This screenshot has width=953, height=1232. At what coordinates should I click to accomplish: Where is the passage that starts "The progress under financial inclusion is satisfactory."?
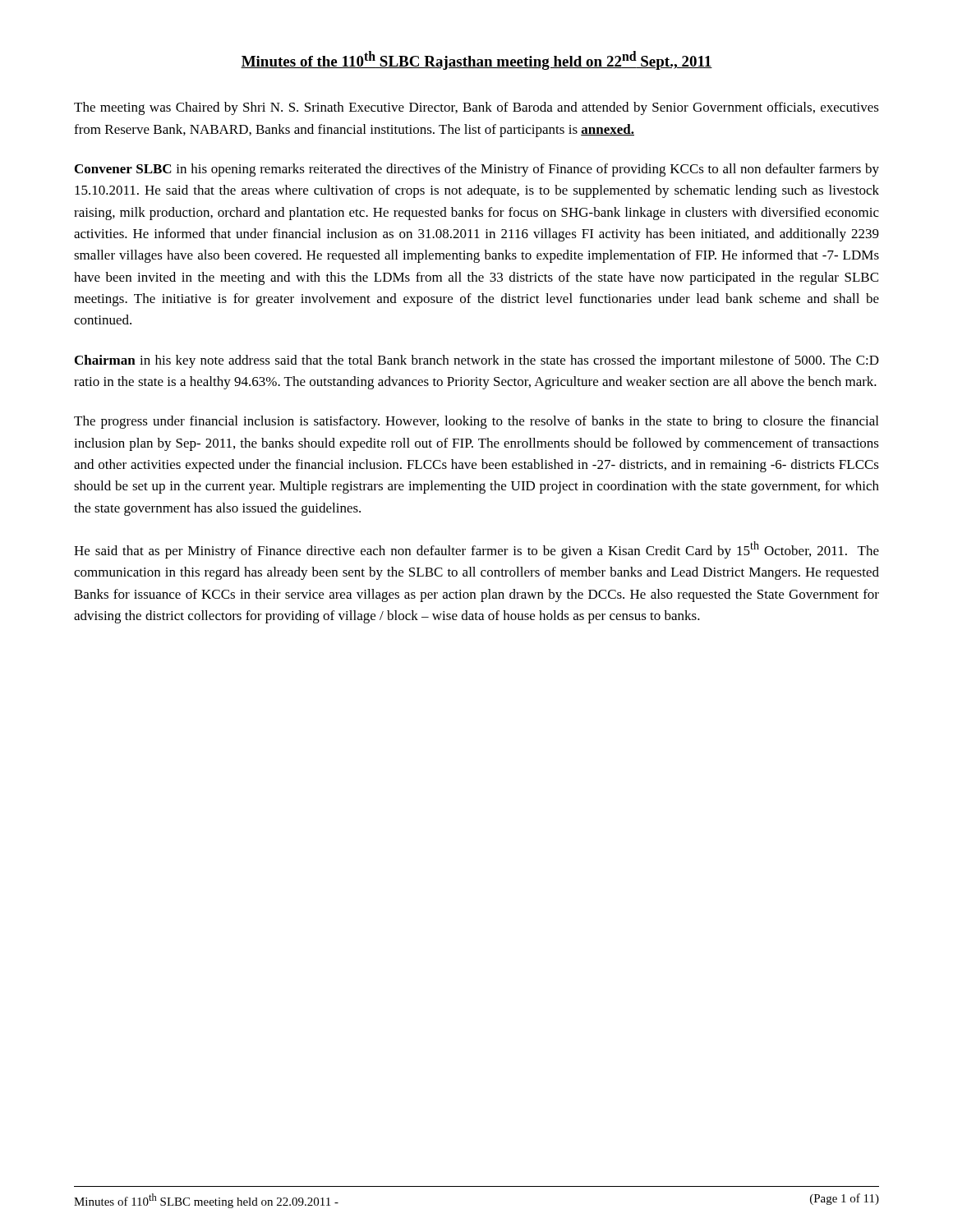(x=476, y=465)
